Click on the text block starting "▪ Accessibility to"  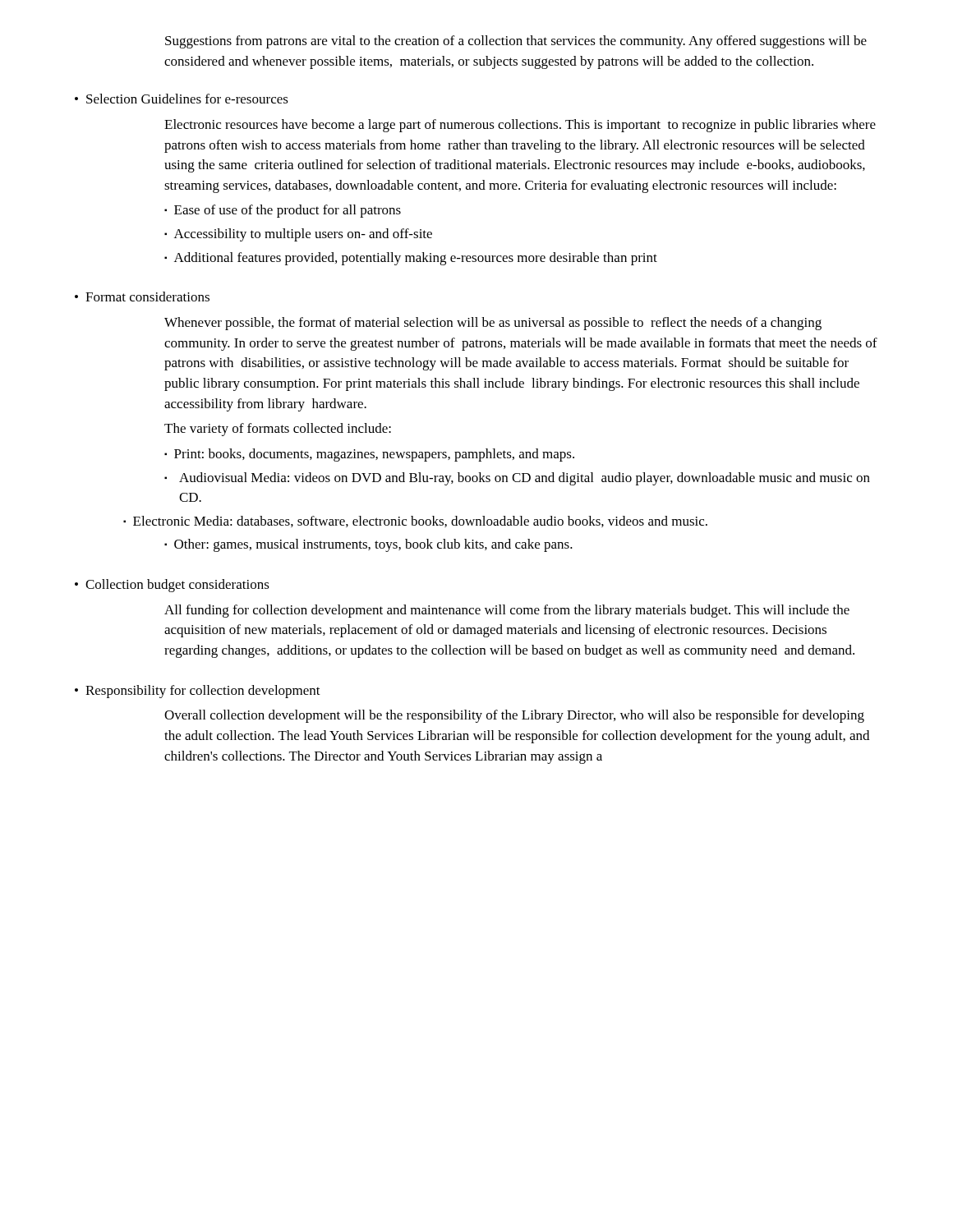pos(298,234)
